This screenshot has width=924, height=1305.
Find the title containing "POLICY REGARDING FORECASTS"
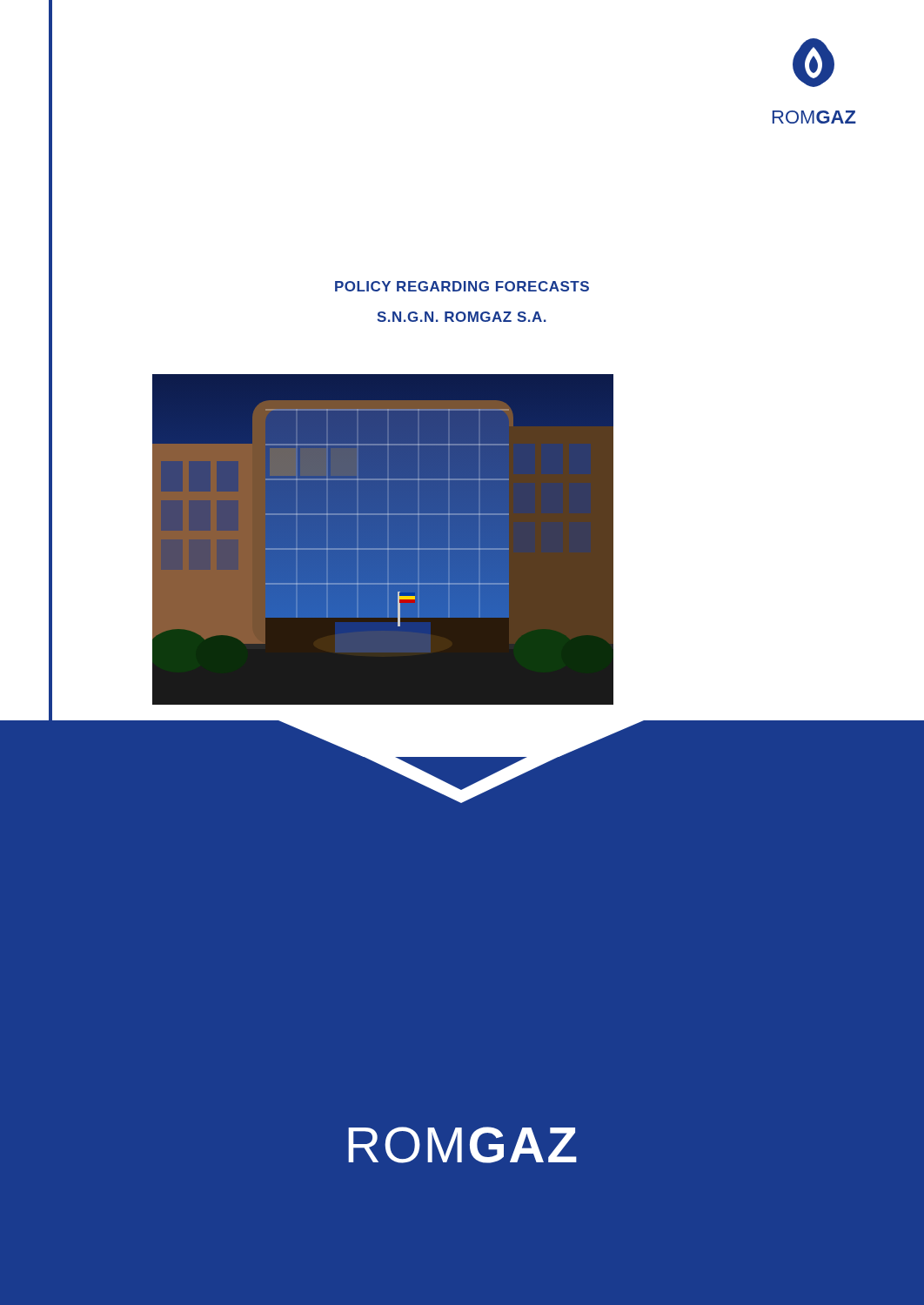[x=462, y=287]
